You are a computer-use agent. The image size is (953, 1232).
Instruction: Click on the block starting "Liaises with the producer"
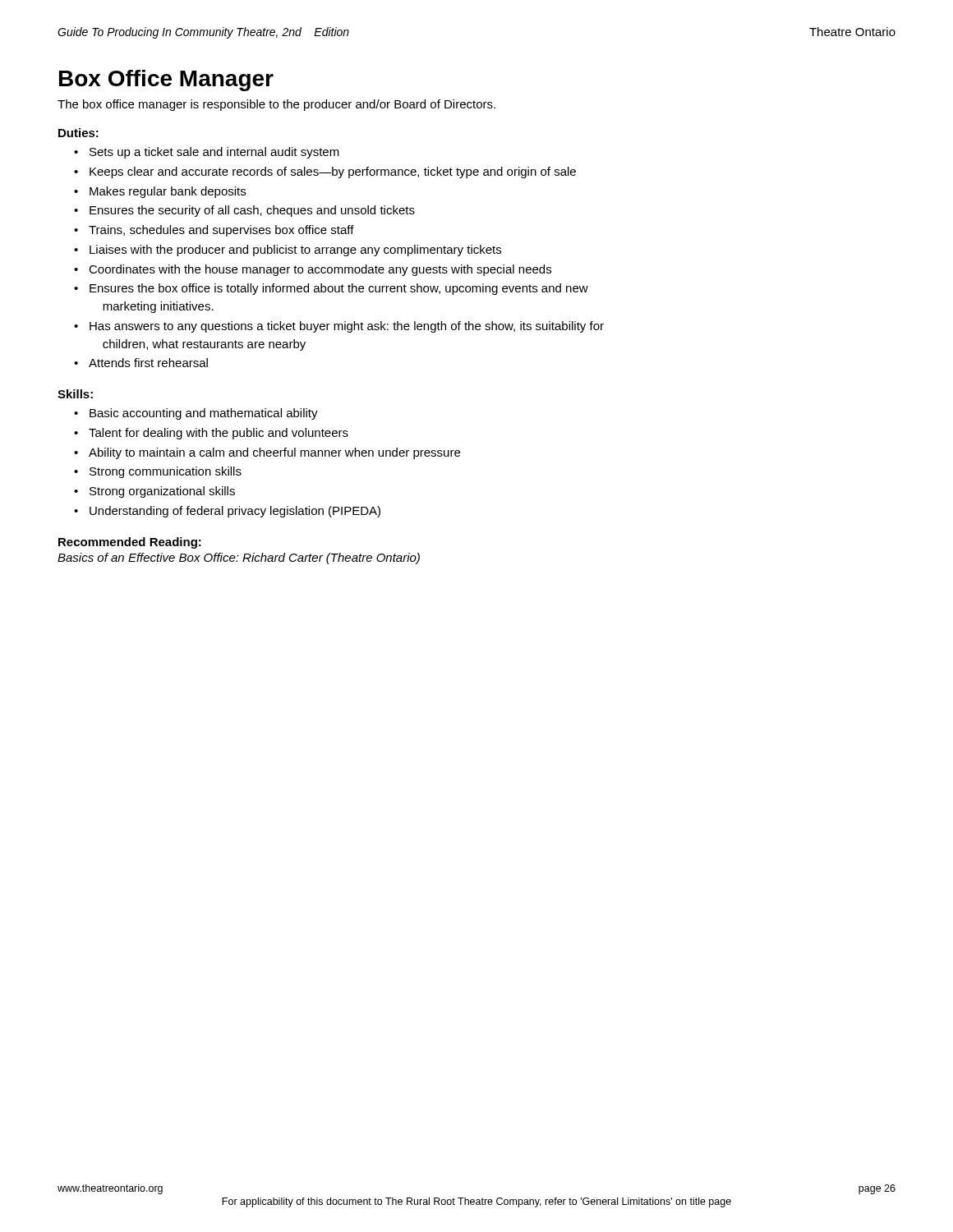[295, 249]
